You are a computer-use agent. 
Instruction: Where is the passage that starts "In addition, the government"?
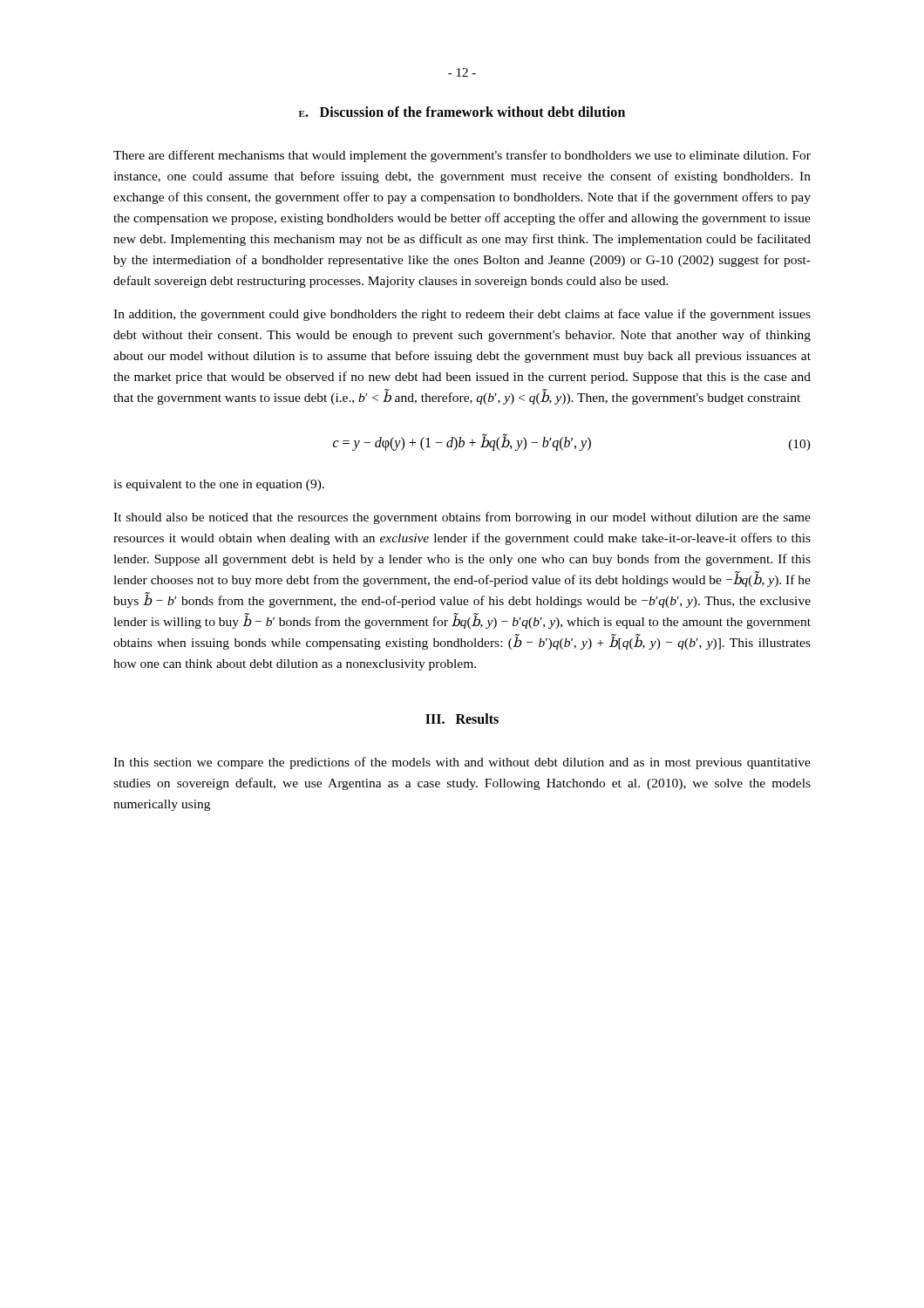pos(462,356)
